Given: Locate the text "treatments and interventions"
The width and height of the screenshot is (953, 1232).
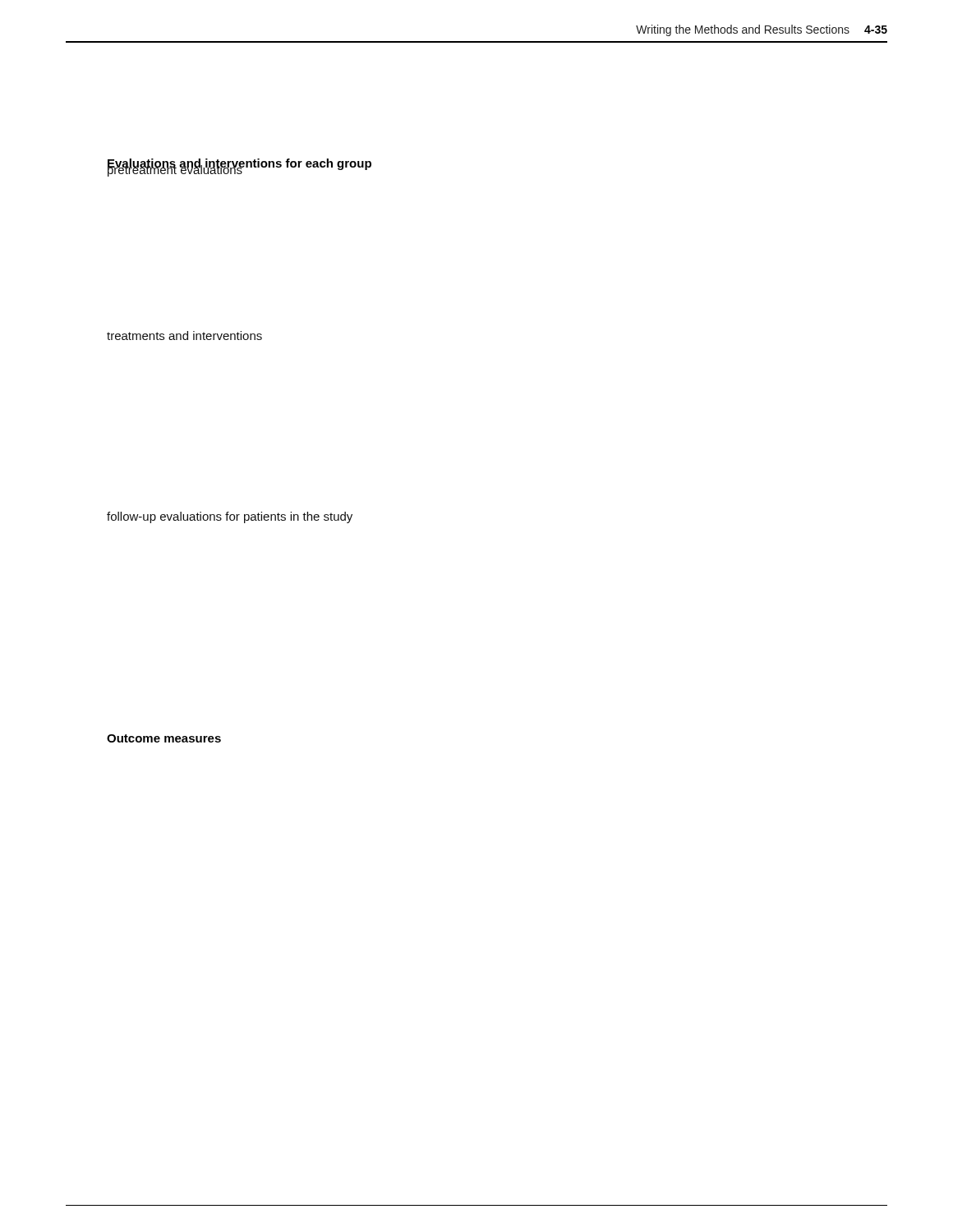Looking at the screenshot, I should pos(185,336).
